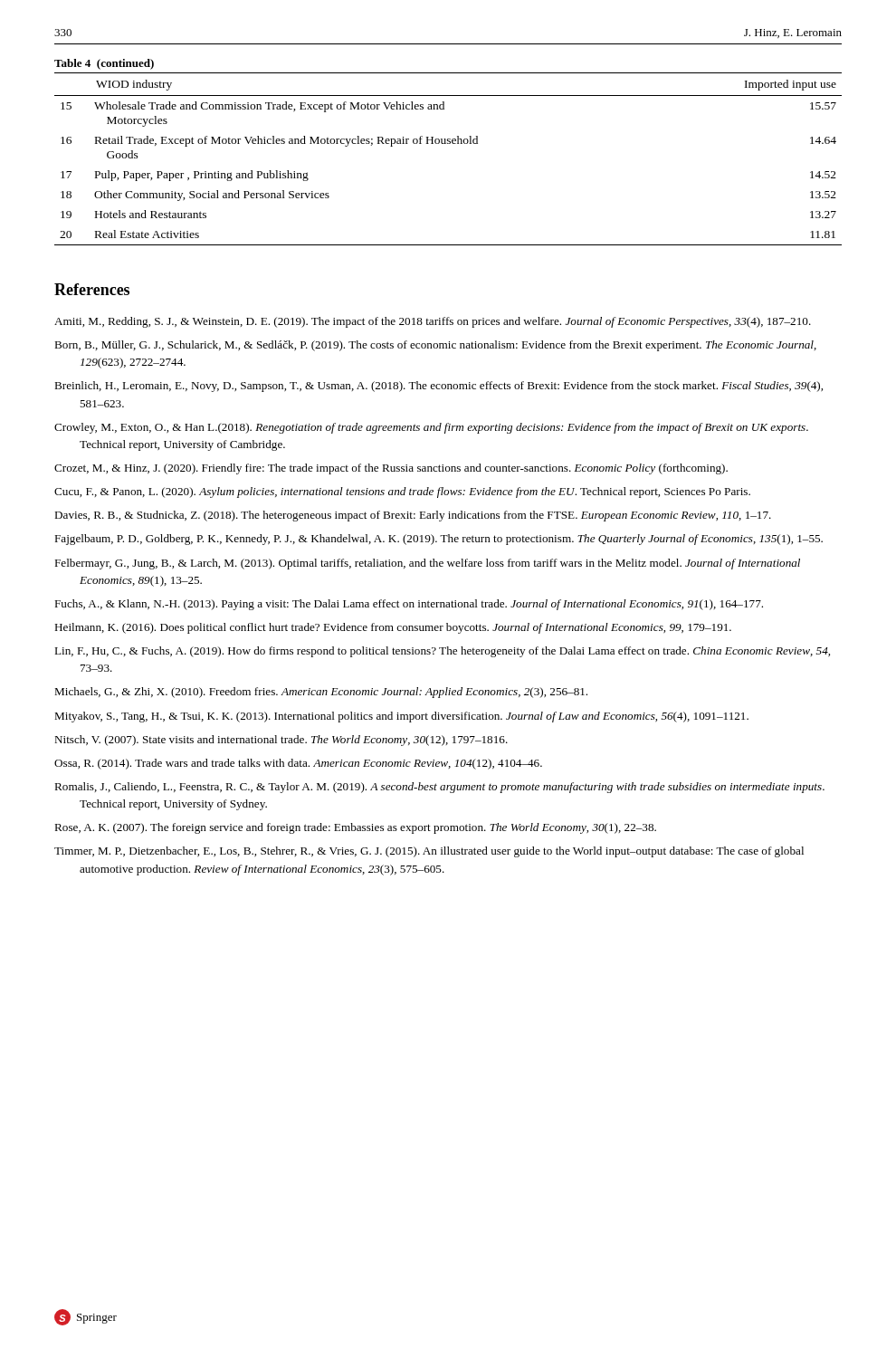
Task: Point to the element starting "Crozet, M., & Hinz, J. (2020)."
Action: point(391,468)
